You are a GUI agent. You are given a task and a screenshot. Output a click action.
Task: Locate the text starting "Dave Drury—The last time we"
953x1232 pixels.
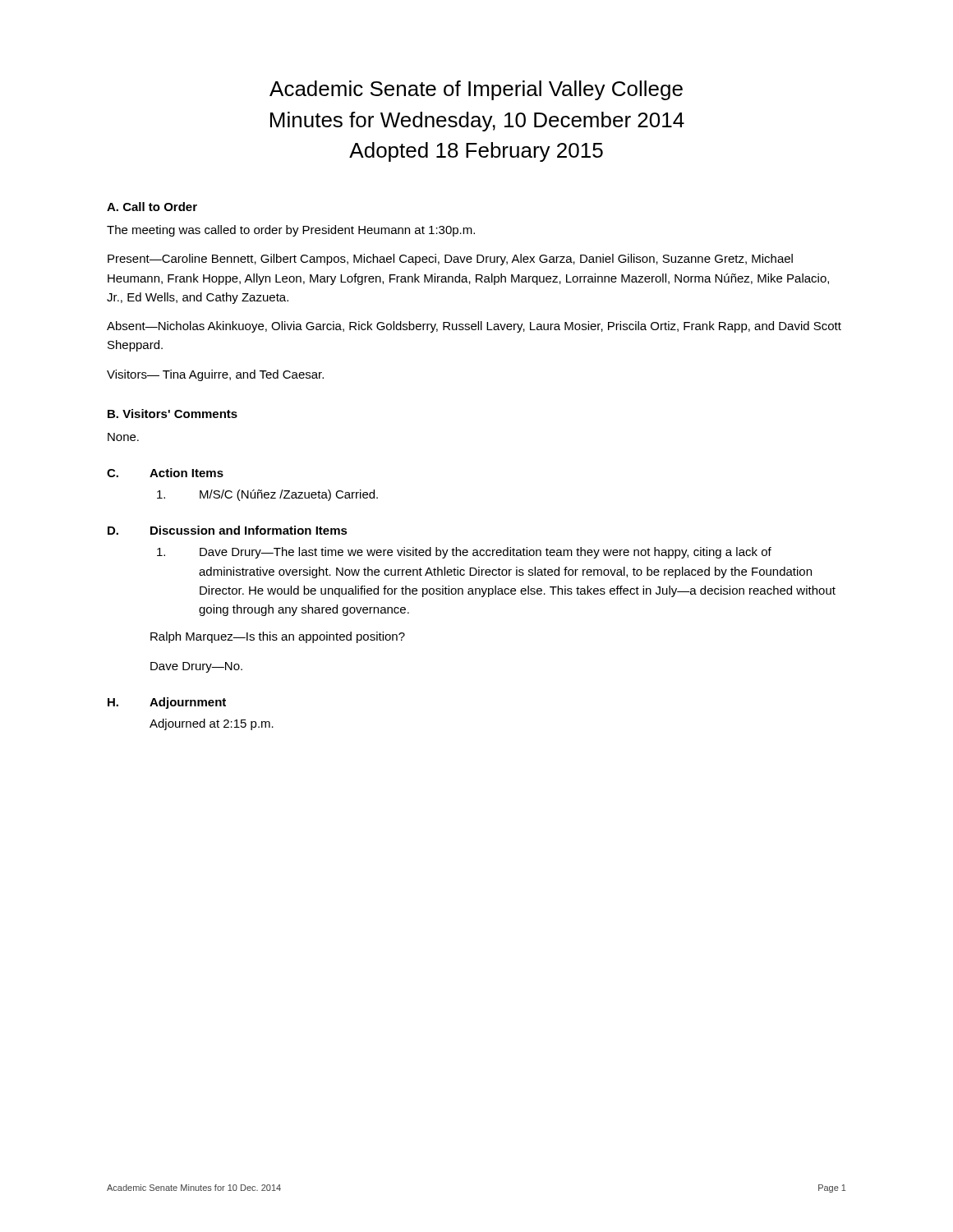pyautogui.click(x=498, y=581)
